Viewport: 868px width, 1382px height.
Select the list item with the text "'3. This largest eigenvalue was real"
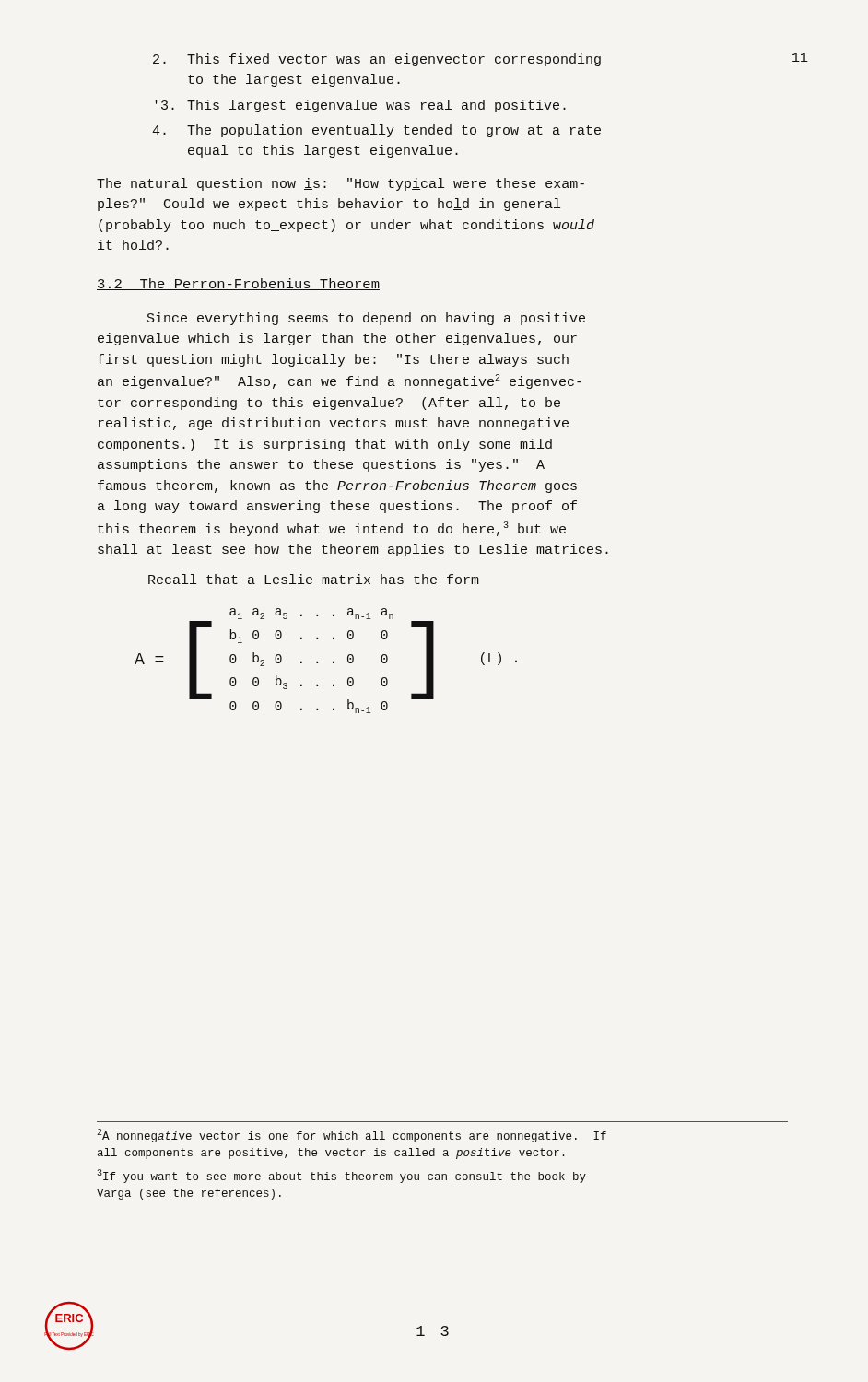(x=479, y=106)
